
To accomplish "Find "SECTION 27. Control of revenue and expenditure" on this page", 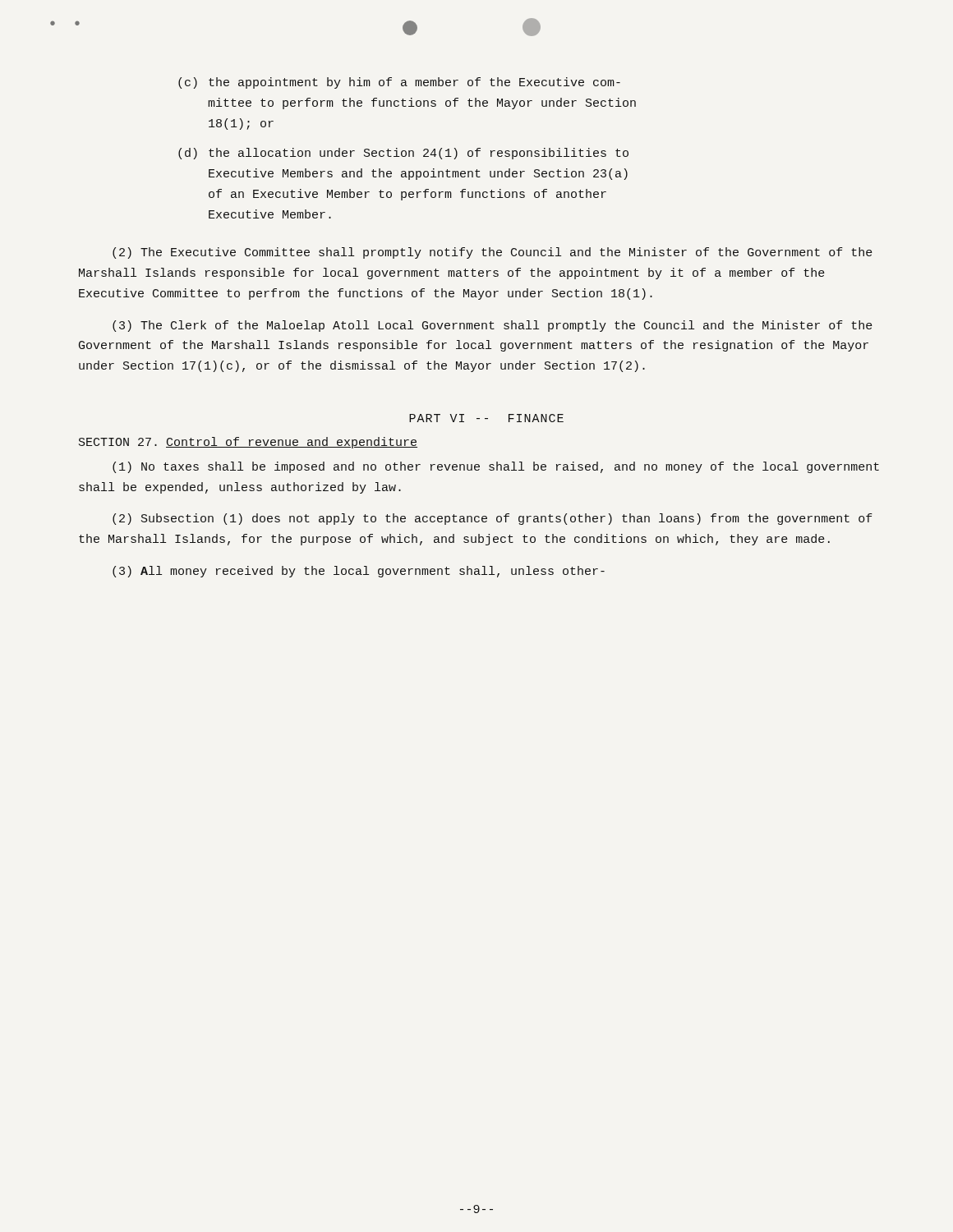I will (x=248, y=443).
